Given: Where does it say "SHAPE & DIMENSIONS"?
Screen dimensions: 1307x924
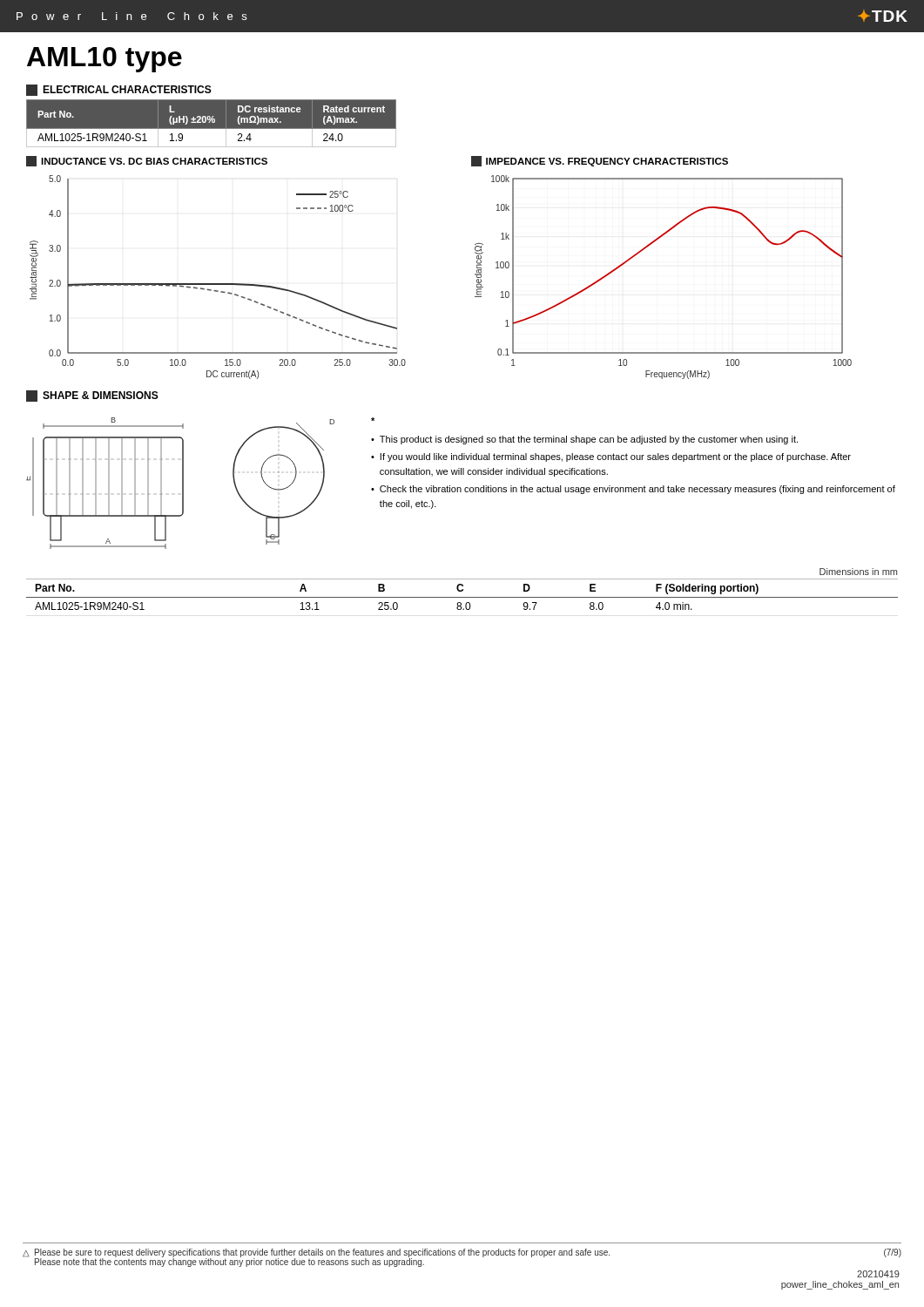Looking at the screenshot, I should [x=92, y=396].
